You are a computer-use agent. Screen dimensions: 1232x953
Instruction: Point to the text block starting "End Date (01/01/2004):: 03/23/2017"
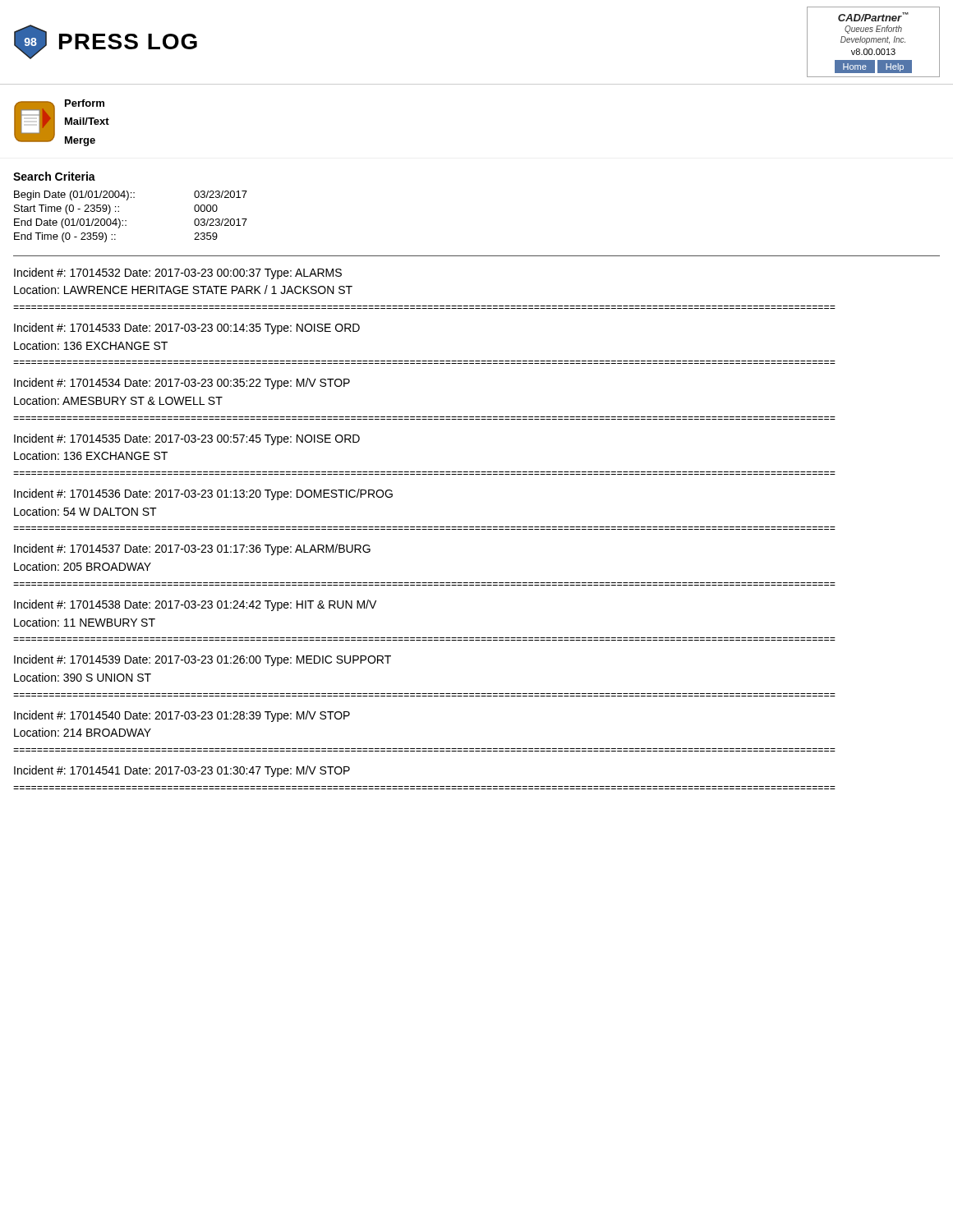[x=130, y=222]
